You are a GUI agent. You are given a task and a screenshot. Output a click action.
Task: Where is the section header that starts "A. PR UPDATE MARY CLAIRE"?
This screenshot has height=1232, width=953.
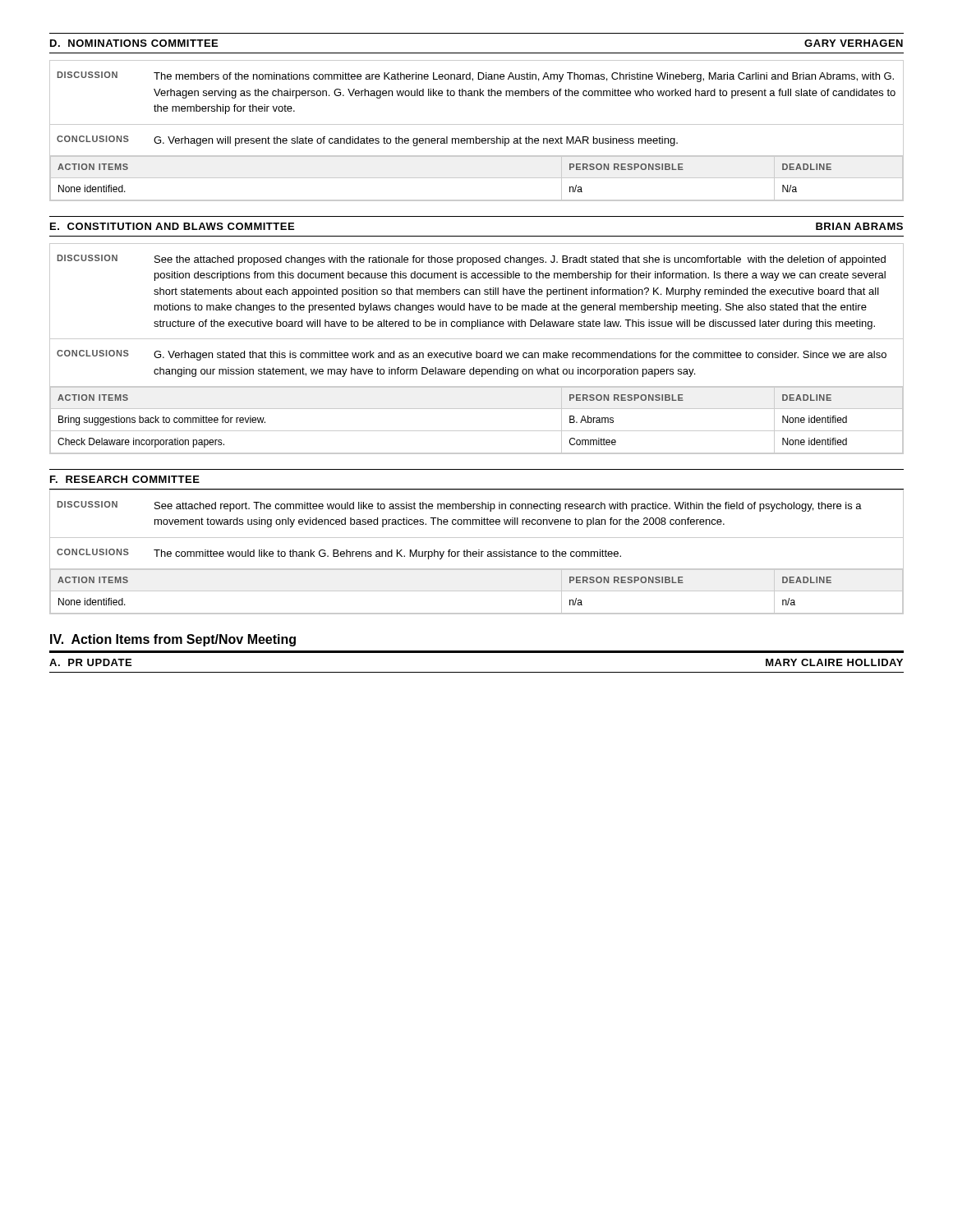click(x=476, y=662)
